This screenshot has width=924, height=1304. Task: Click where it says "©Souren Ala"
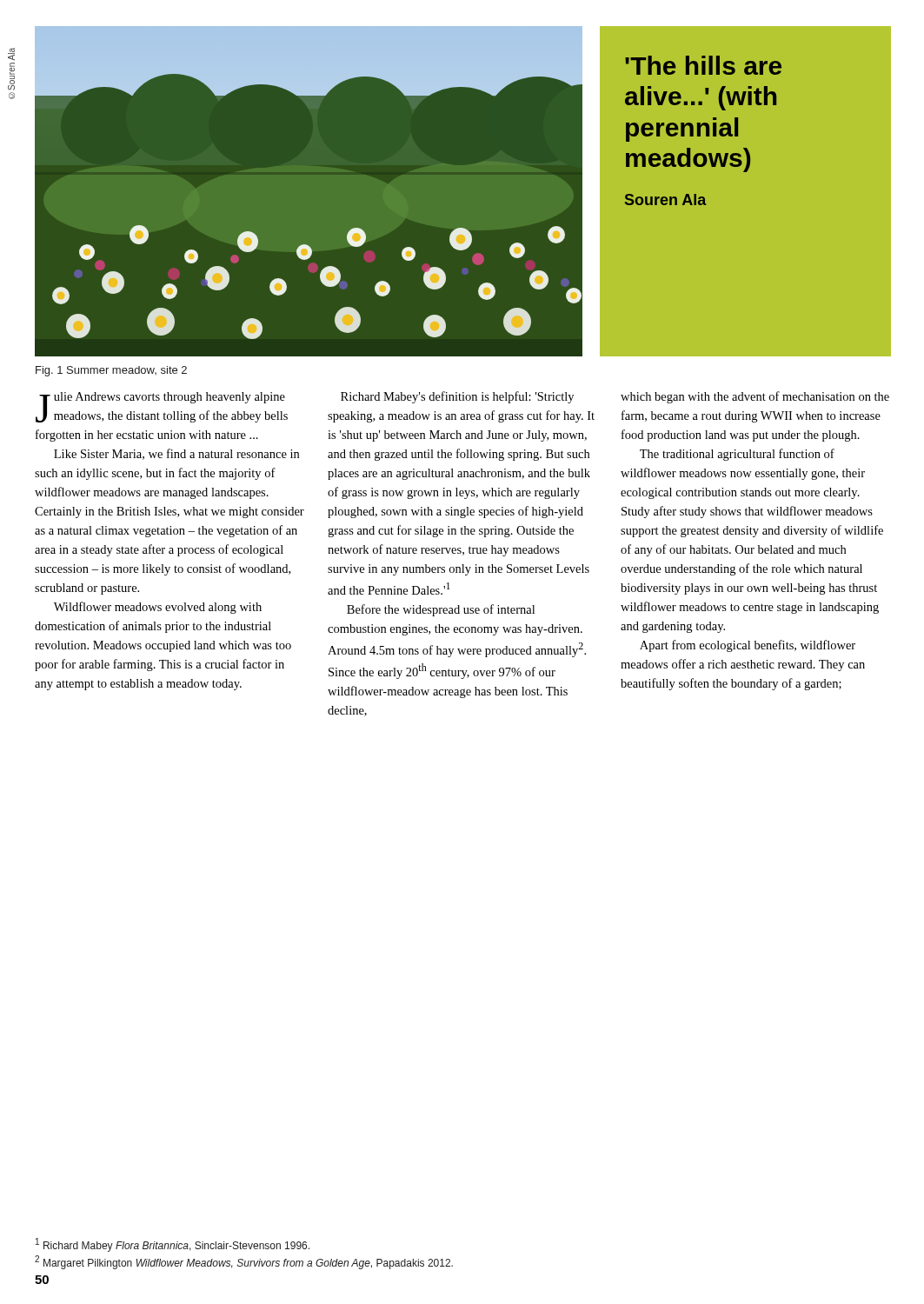[x=12, y=74]
